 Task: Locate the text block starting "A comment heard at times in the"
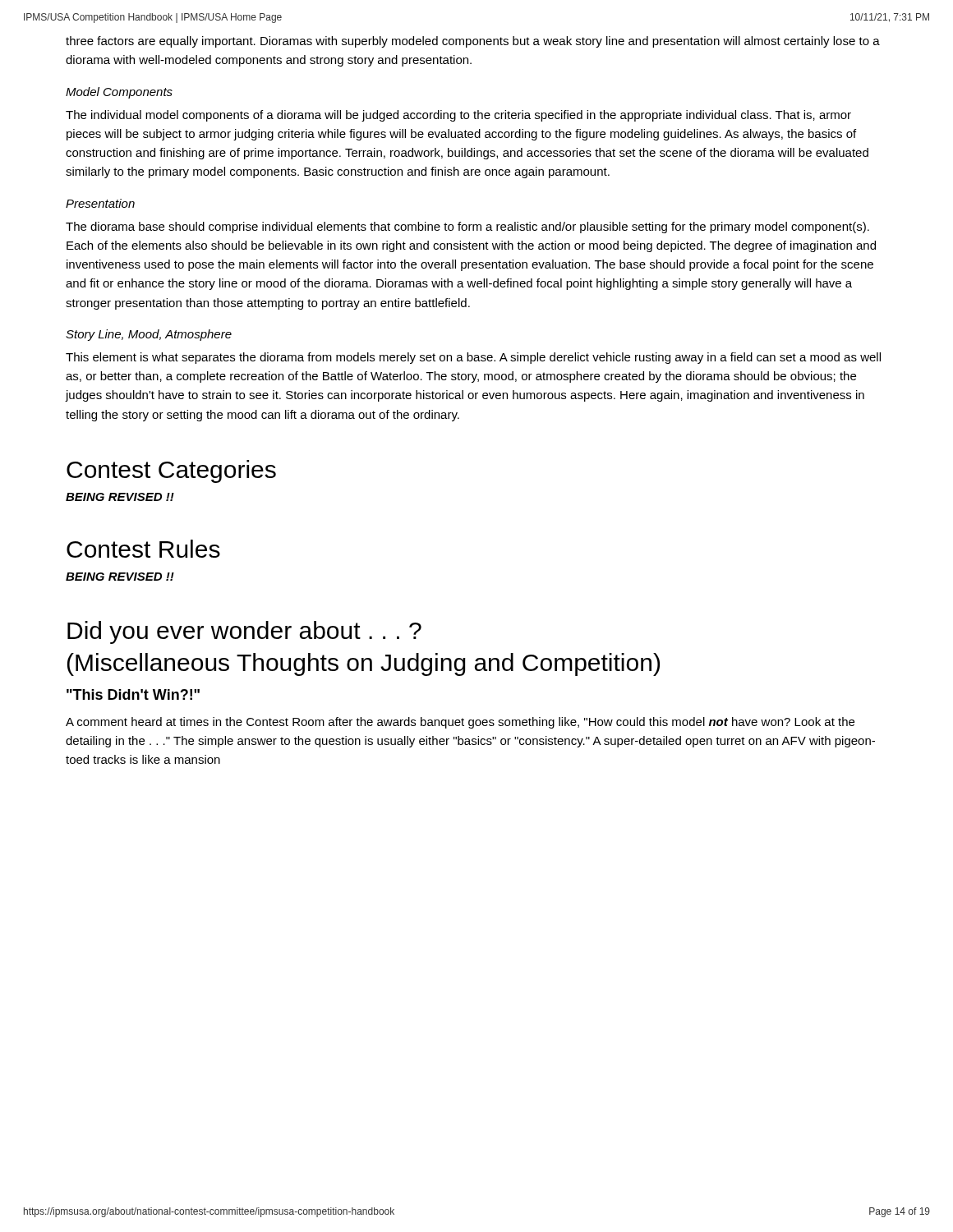coord(471,740)
